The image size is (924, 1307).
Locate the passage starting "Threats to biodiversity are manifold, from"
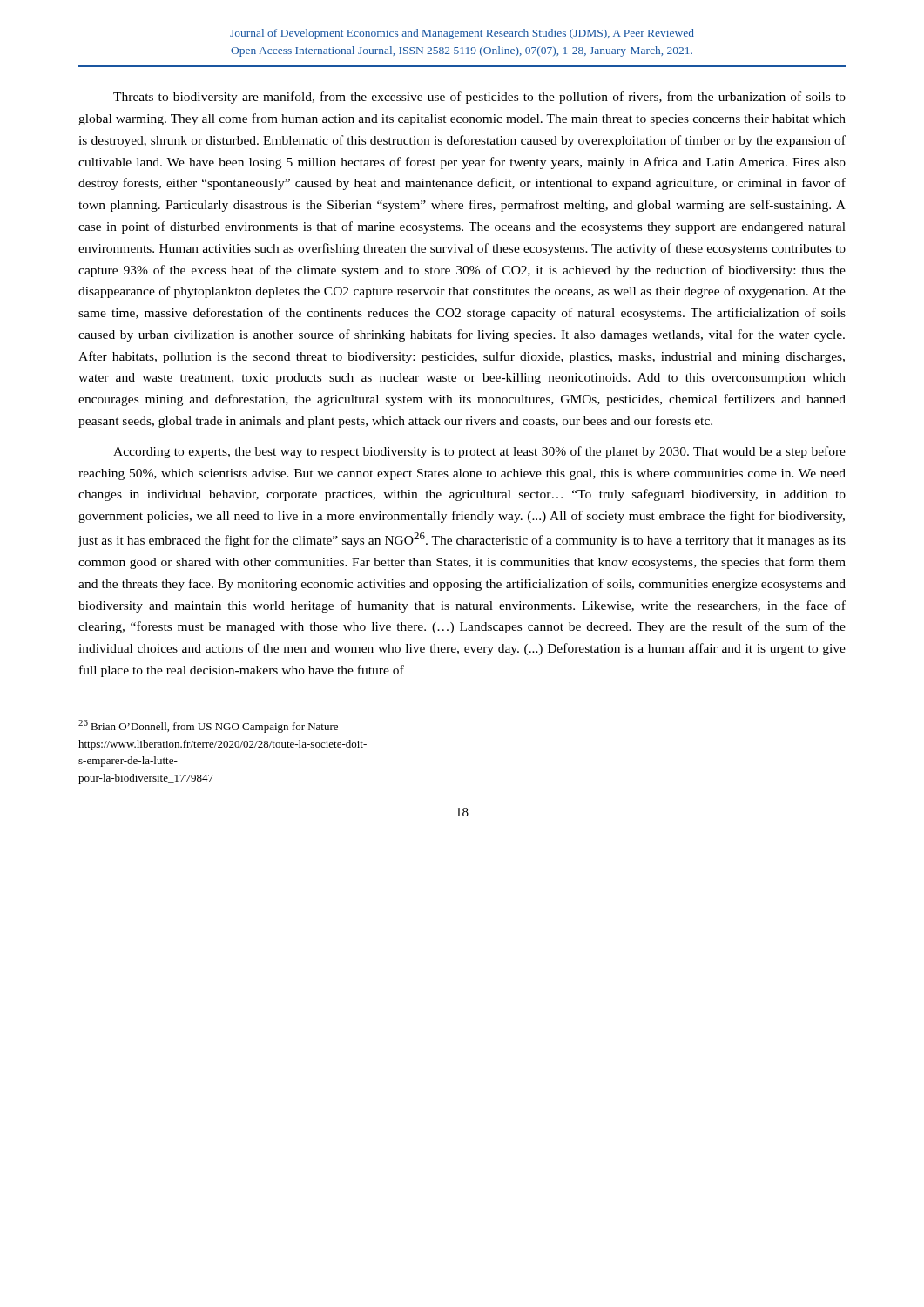462,259
